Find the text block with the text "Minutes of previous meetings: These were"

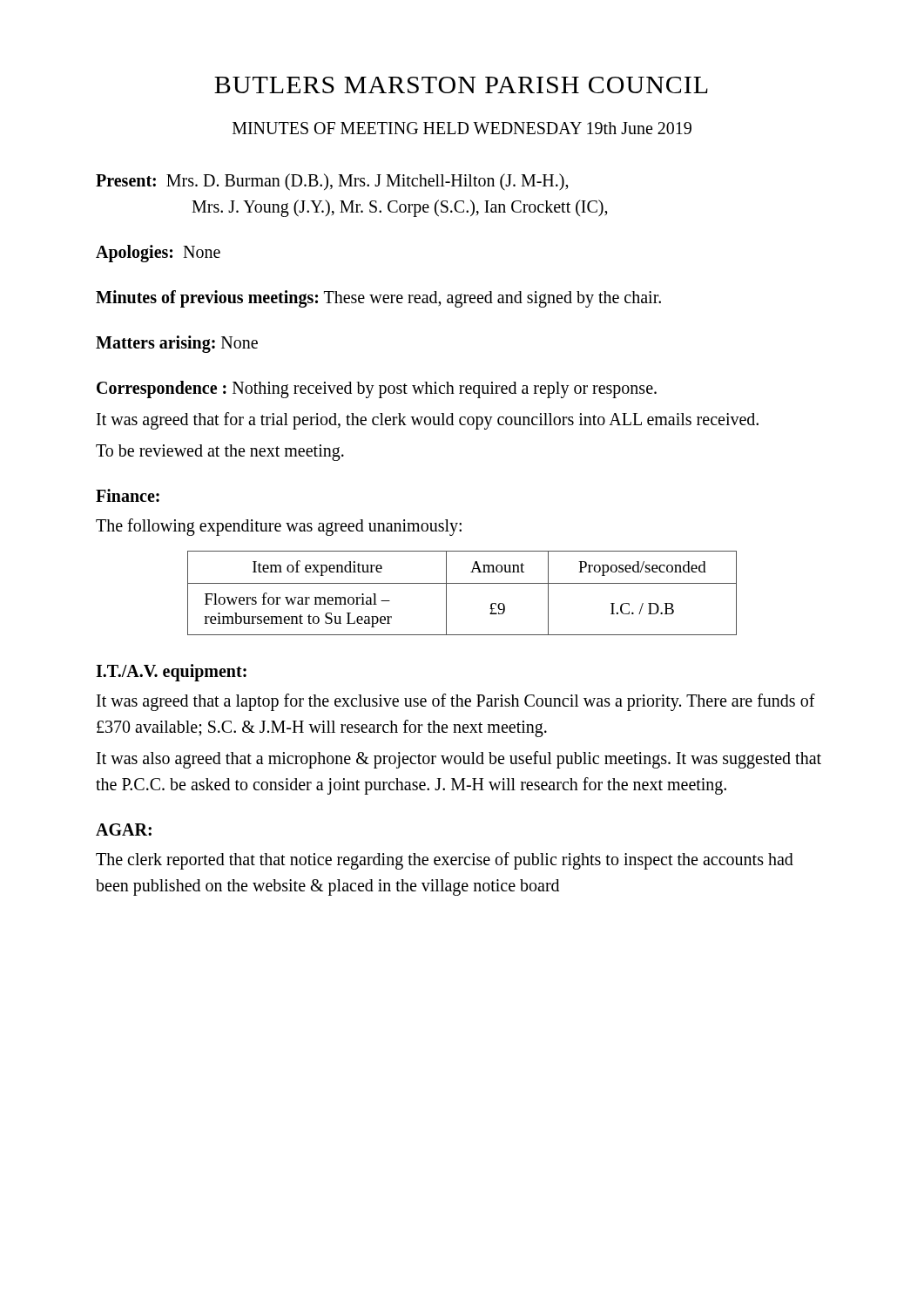pyautogui.click(x=462, y=297)
